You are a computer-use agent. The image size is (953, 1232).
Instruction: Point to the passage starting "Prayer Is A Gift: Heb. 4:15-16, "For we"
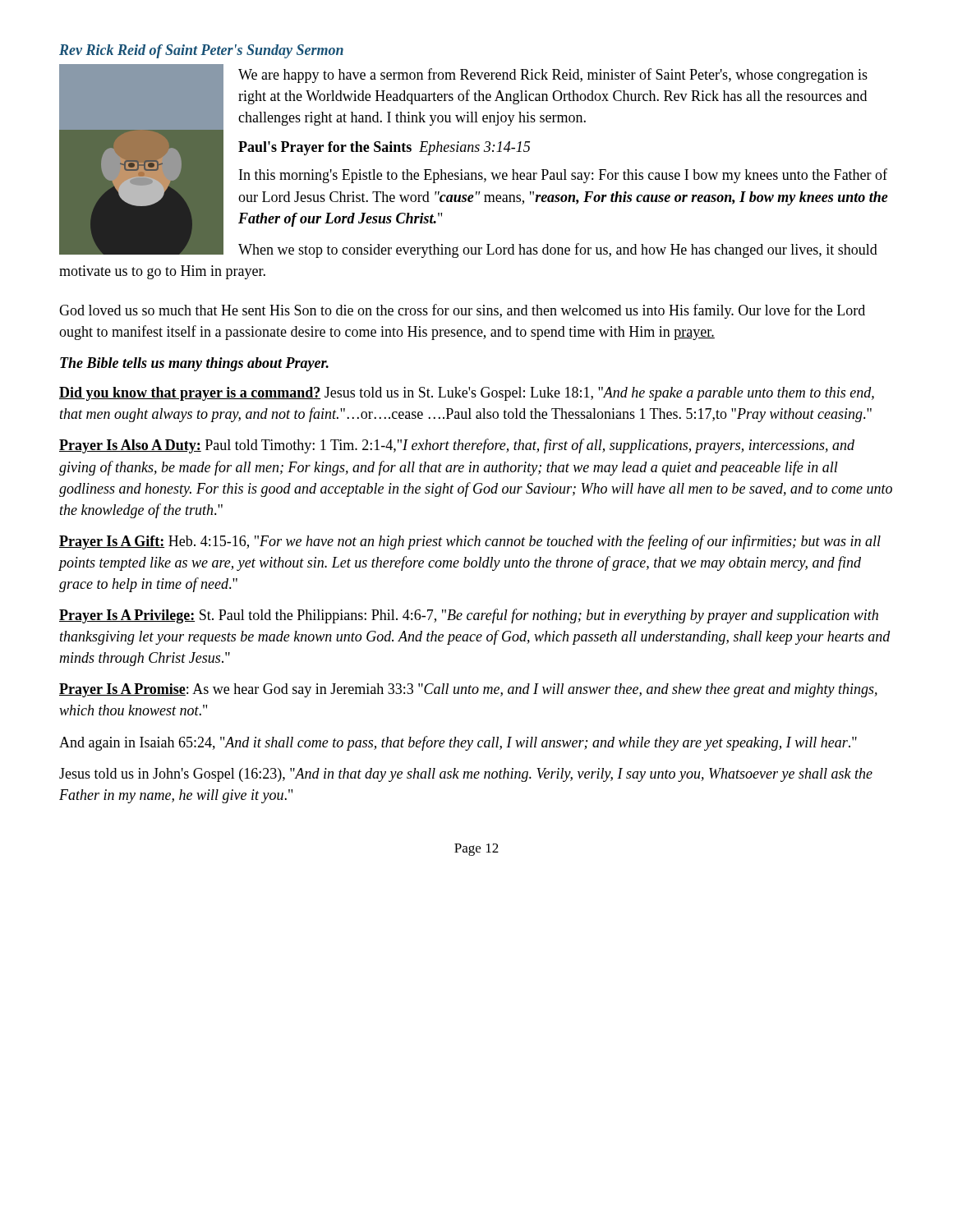coord(476,563)
